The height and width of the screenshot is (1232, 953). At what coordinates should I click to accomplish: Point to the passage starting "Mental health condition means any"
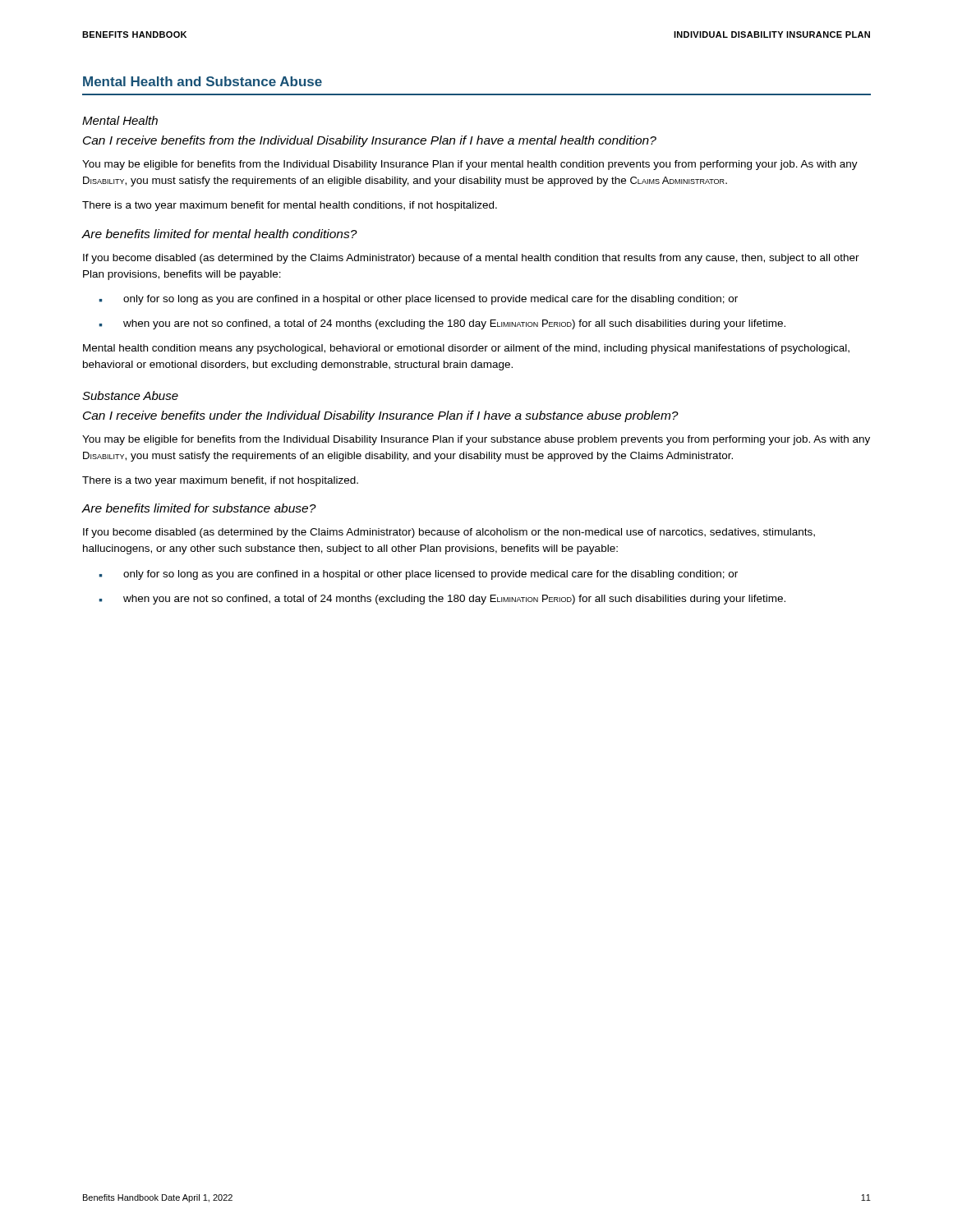coord(466,356)
